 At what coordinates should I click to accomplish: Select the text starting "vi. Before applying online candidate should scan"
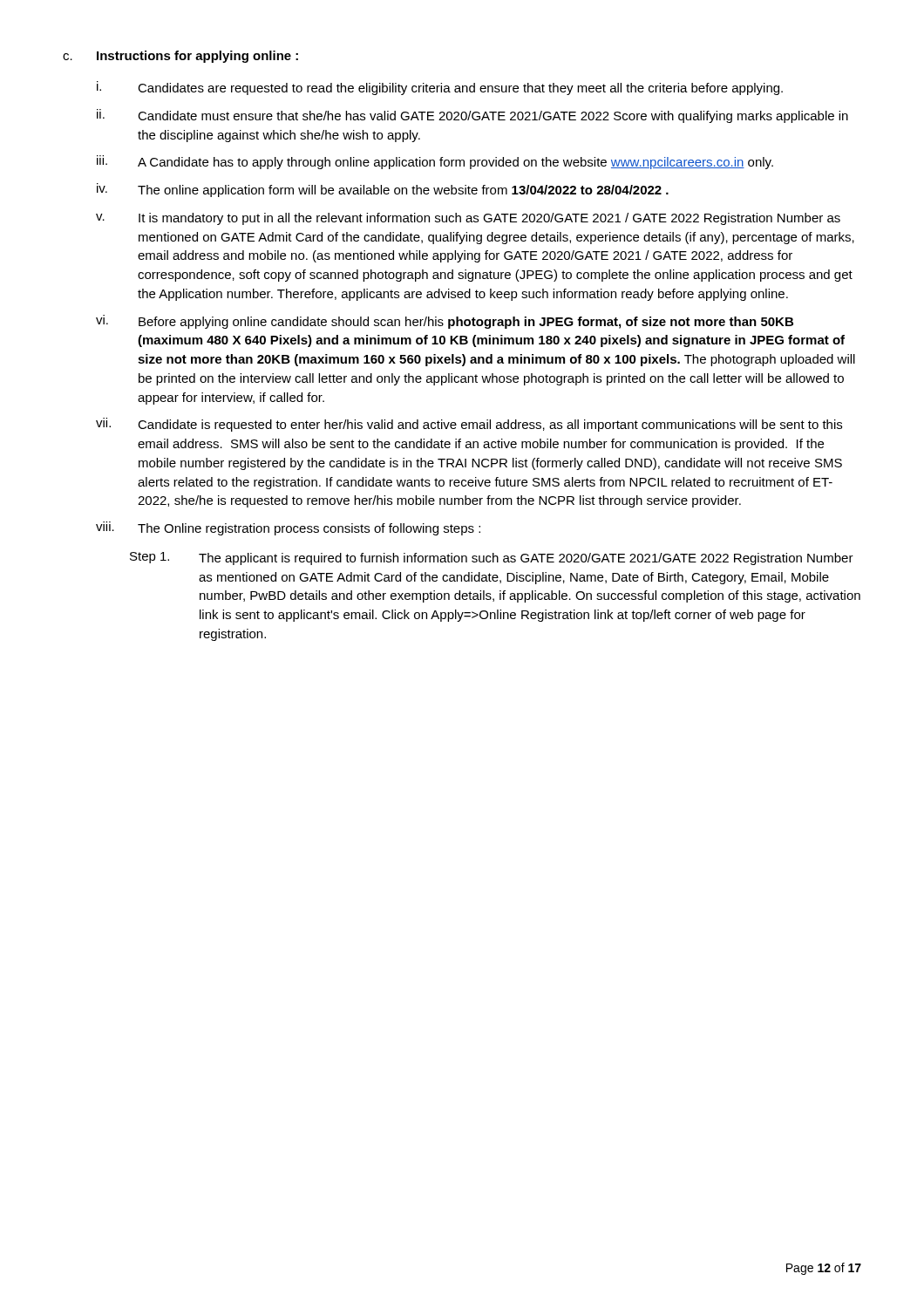click(479, 359)
